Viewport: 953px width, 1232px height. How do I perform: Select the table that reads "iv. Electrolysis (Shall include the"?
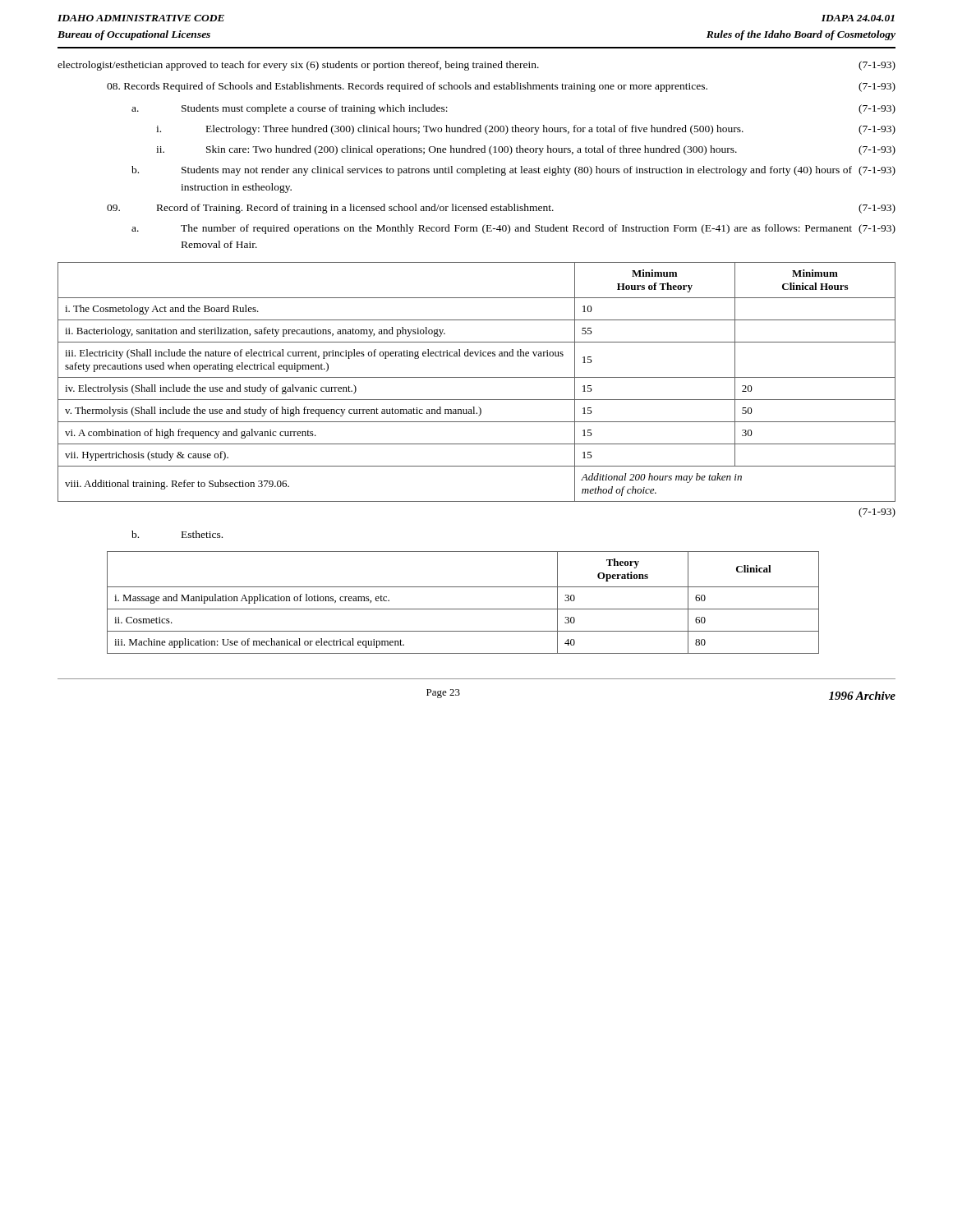476,382
